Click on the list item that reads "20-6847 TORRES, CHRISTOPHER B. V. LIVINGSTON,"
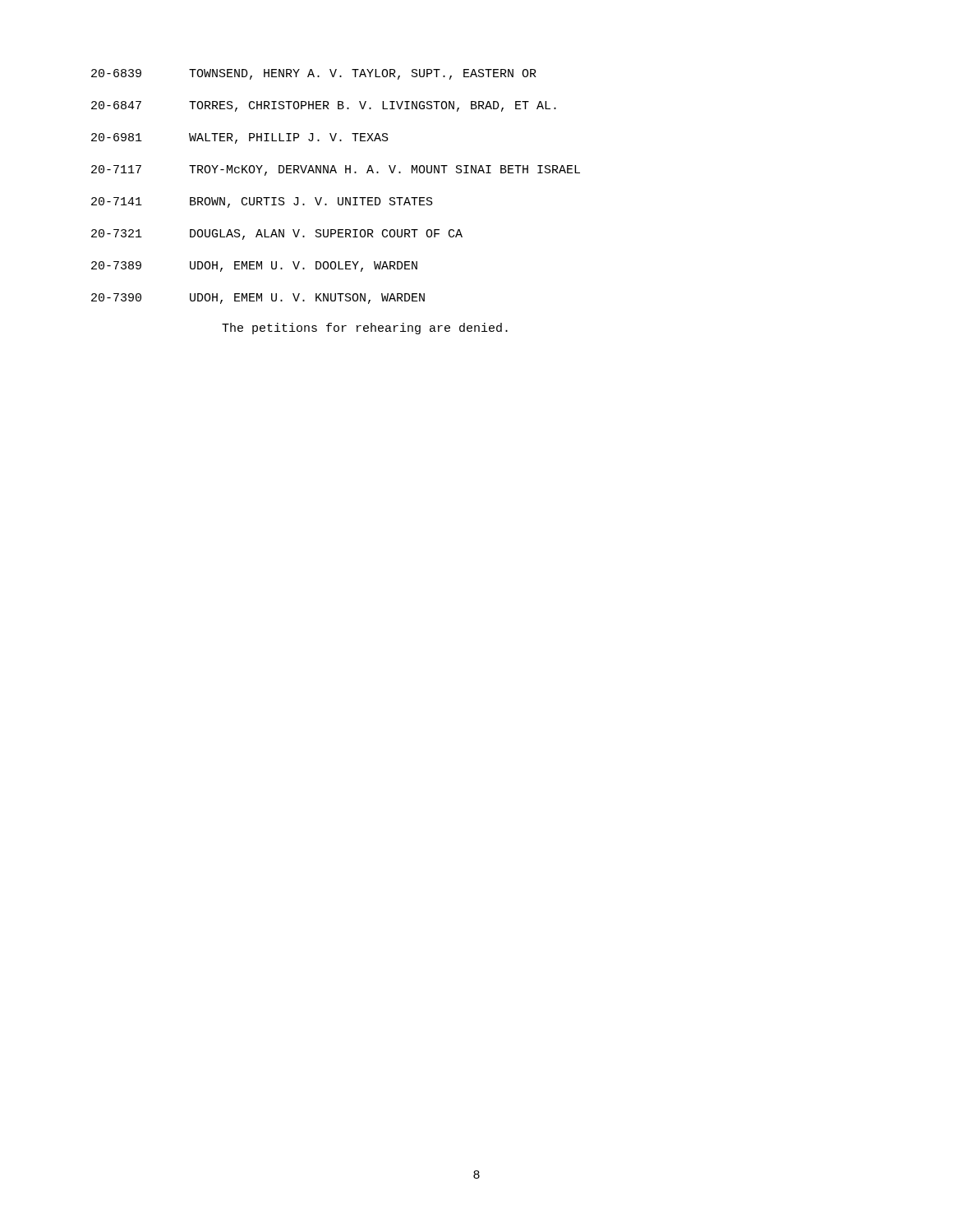 [325, 106]
